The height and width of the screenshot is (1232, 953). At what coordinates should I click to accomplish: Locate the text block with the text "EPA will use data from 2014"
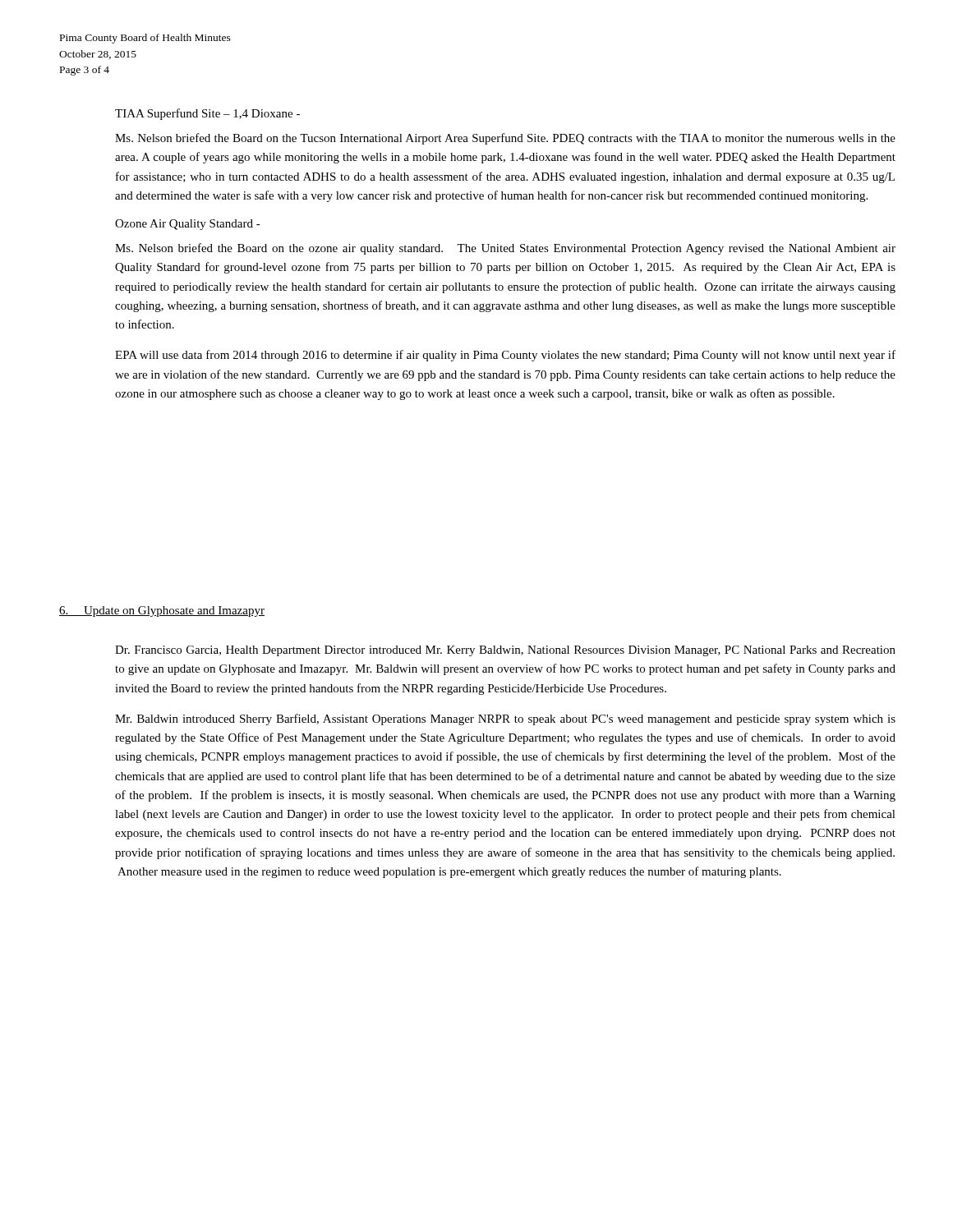pos(505,374)
